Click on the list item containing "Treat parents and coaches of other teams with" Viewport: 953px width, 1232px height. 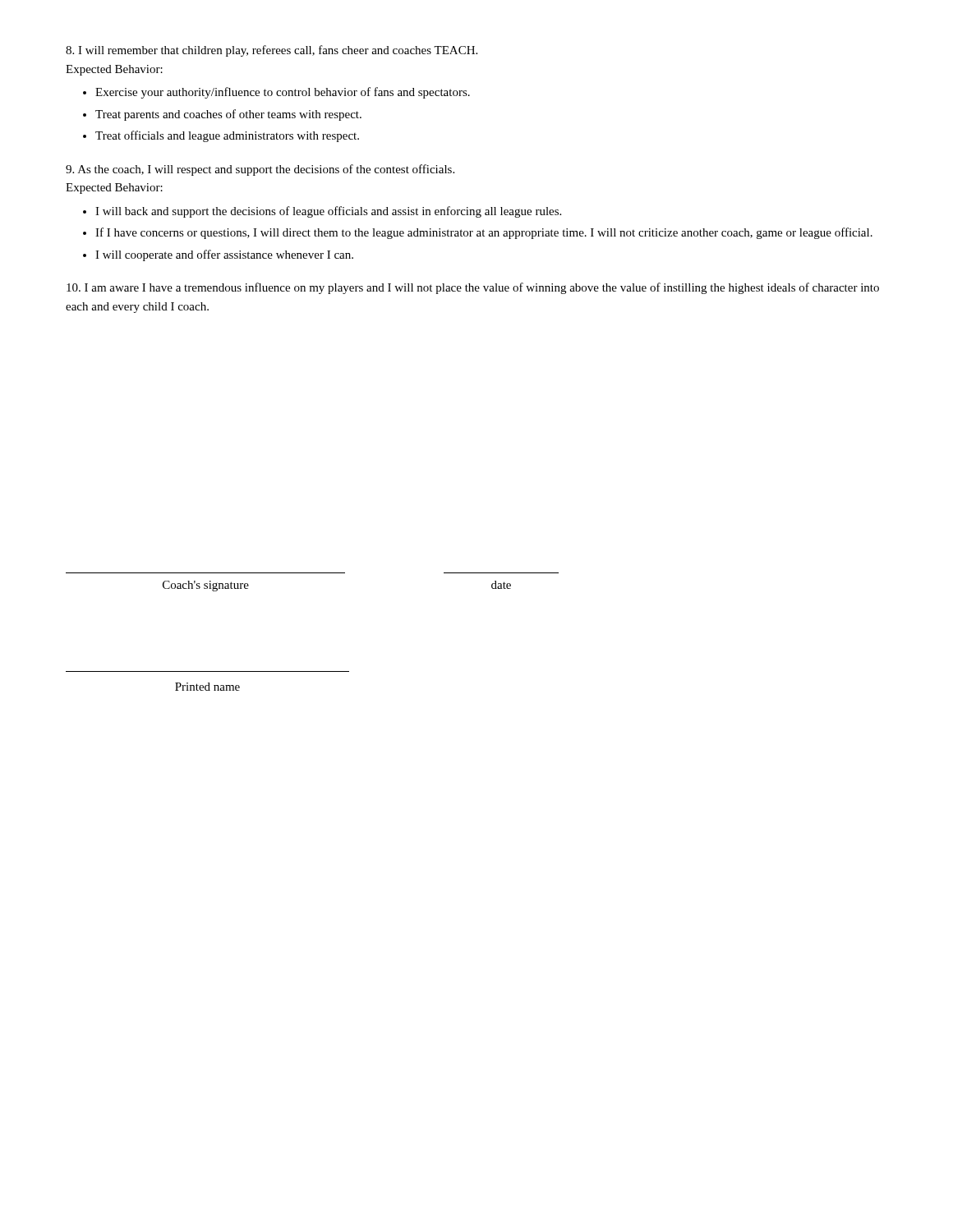(229, 114)
